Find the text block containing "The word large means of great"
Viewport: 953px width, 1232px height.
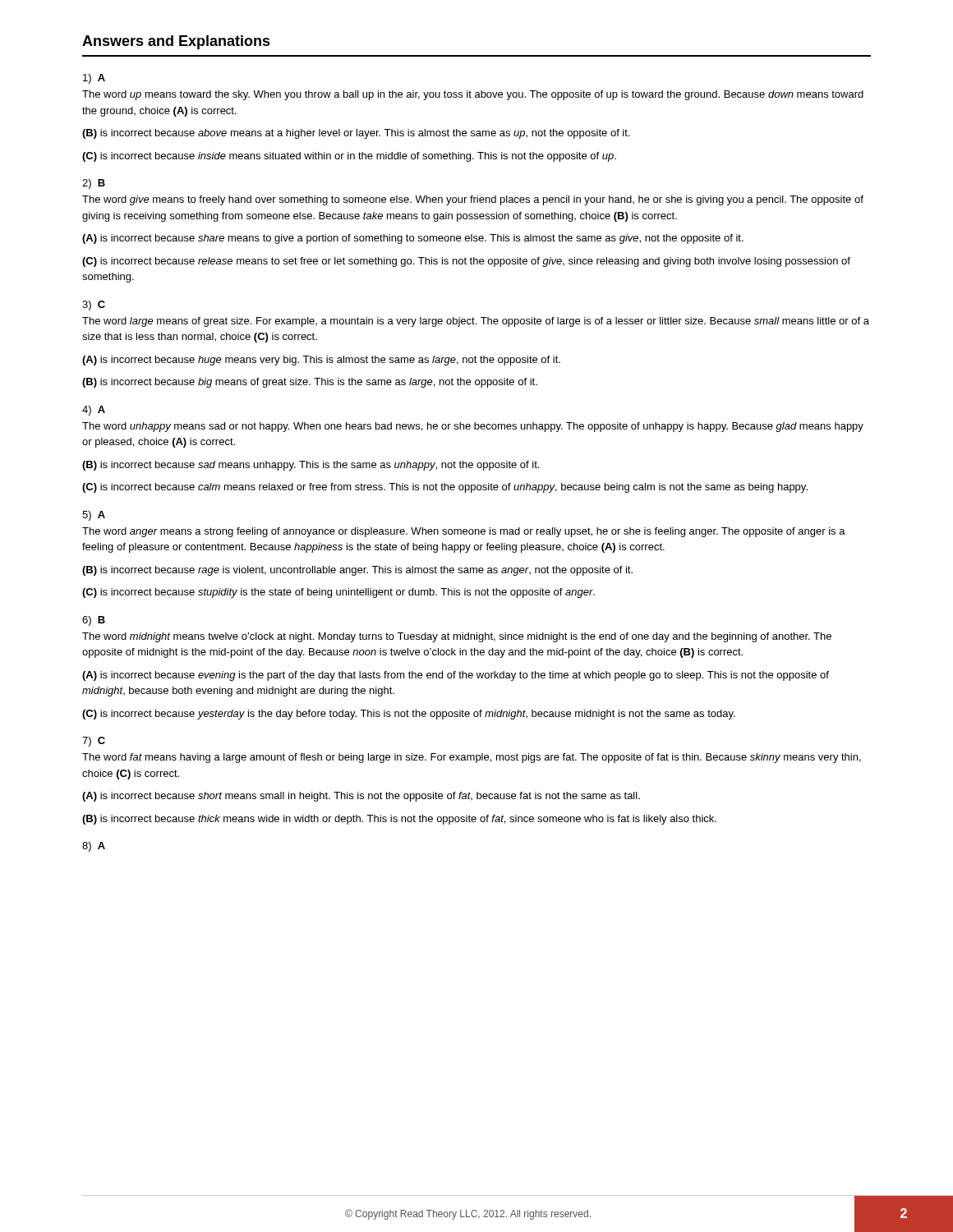coord(476,328)
